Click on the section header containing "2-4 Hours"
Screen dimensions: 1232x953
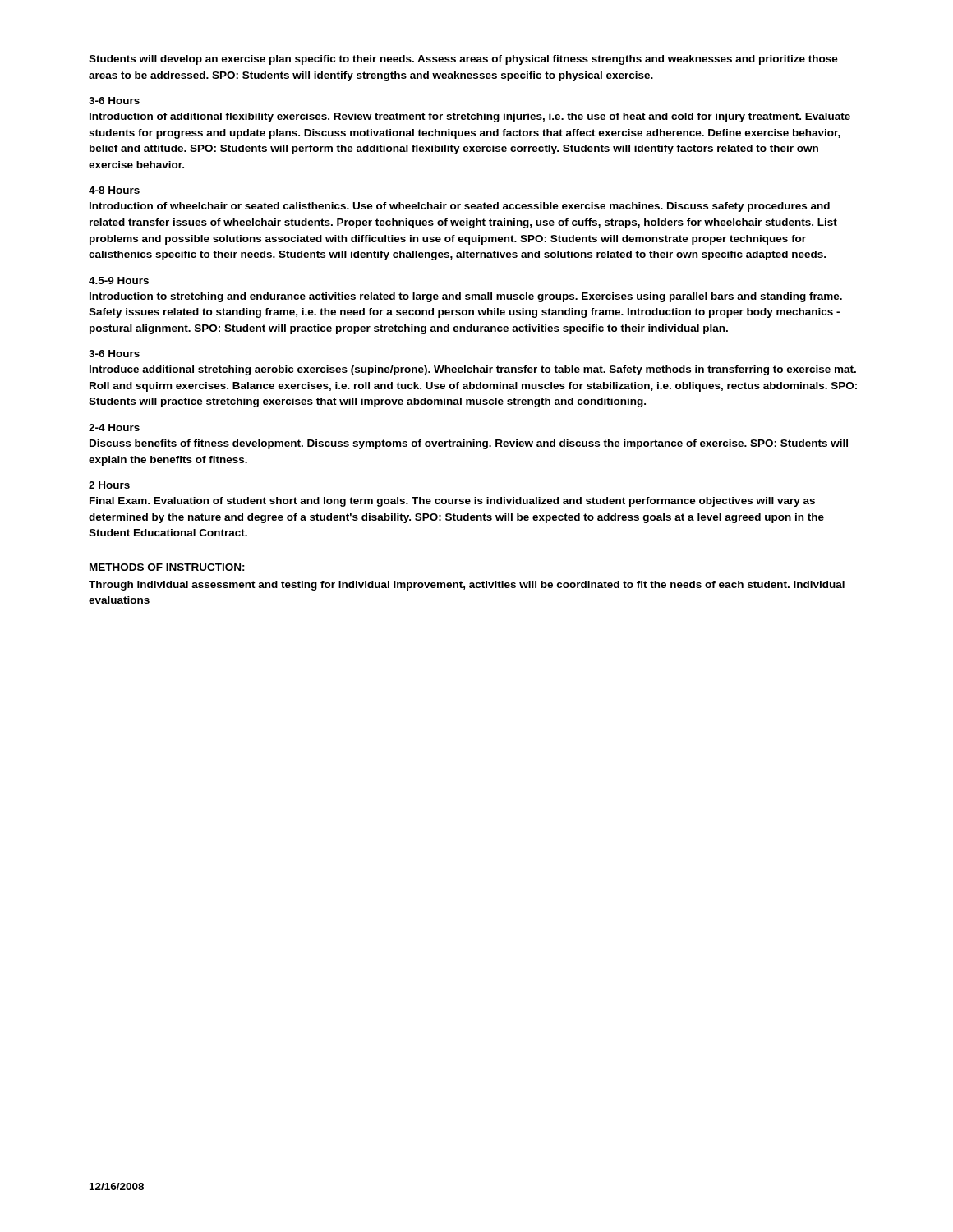(x=114, y=428)
